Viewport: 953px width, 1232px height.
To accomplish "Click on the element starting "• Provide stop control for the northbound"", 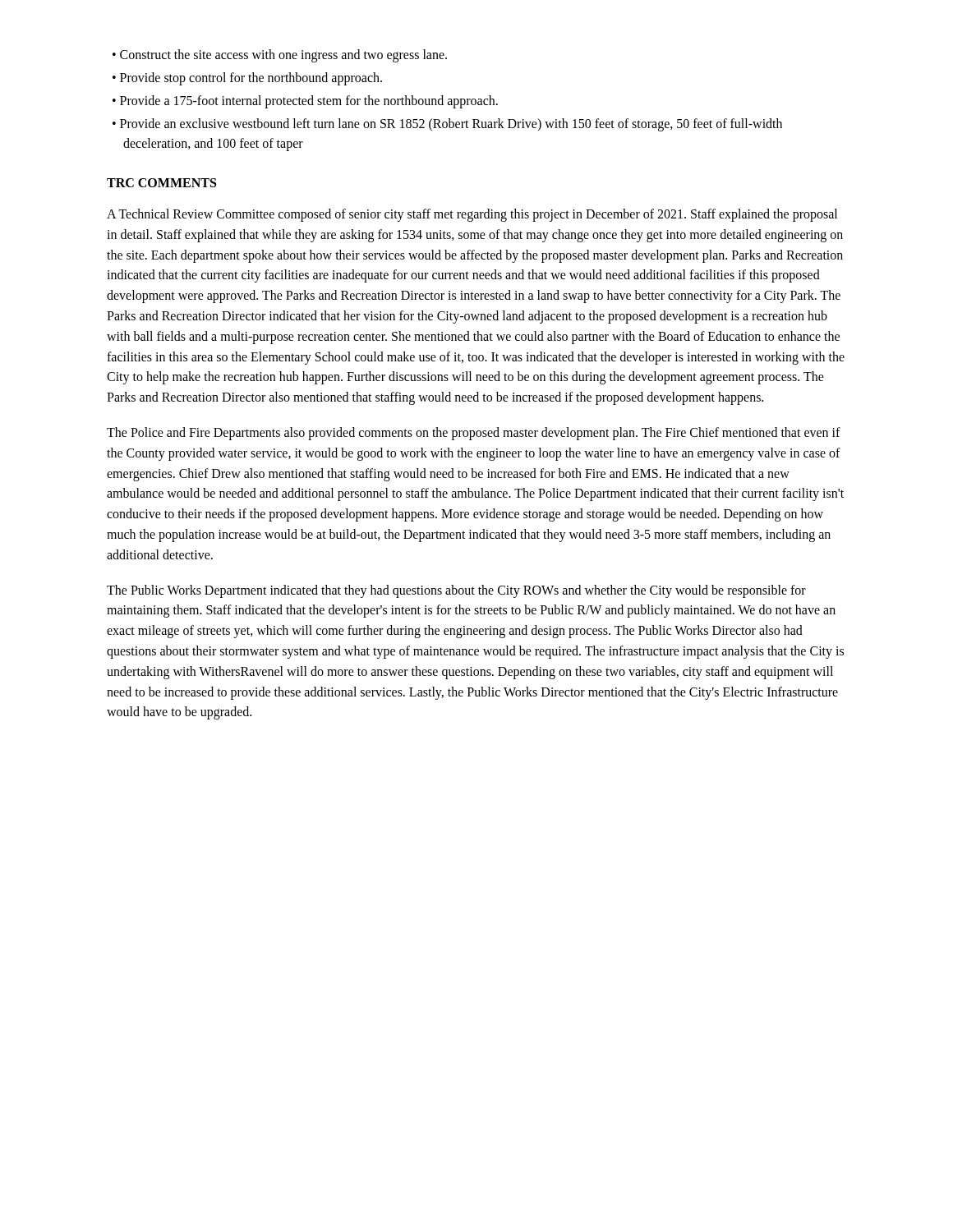I will (247, 78).
